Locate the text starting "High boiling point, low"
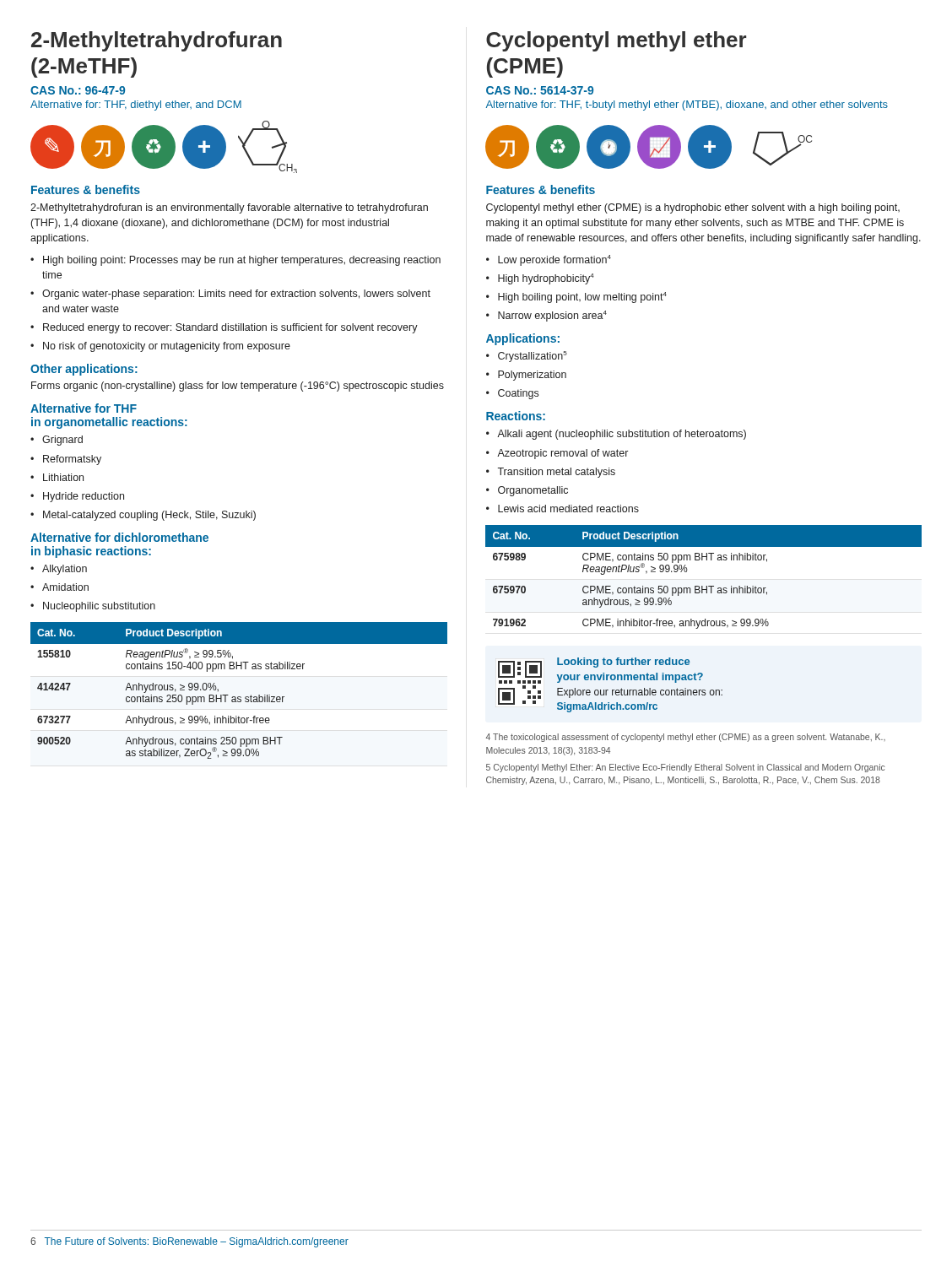This screenshot has width=952, height=1266. (576, 298)
